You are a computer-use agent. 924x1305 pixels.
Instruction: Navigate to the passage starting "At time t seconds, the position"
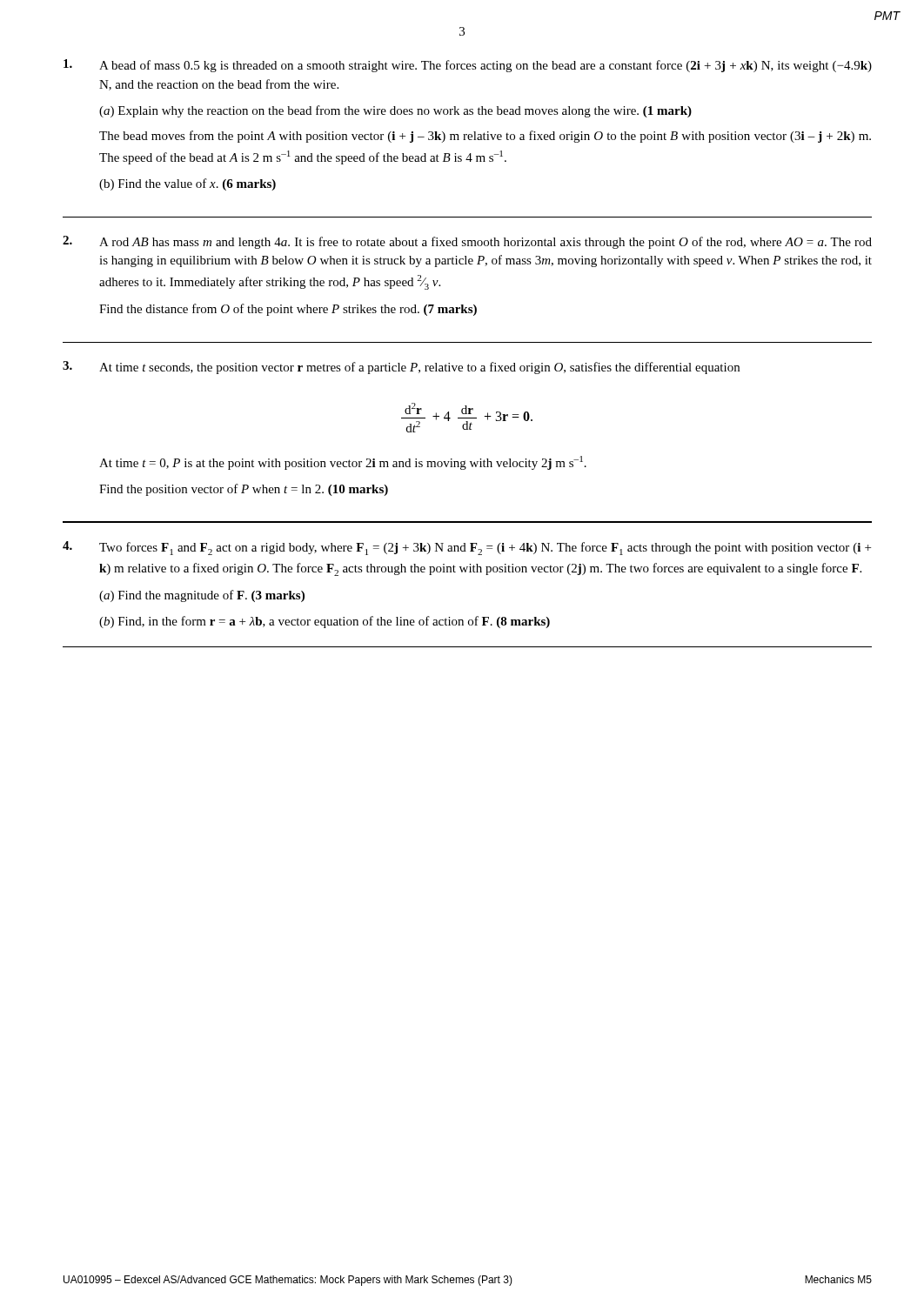(467, 371)
